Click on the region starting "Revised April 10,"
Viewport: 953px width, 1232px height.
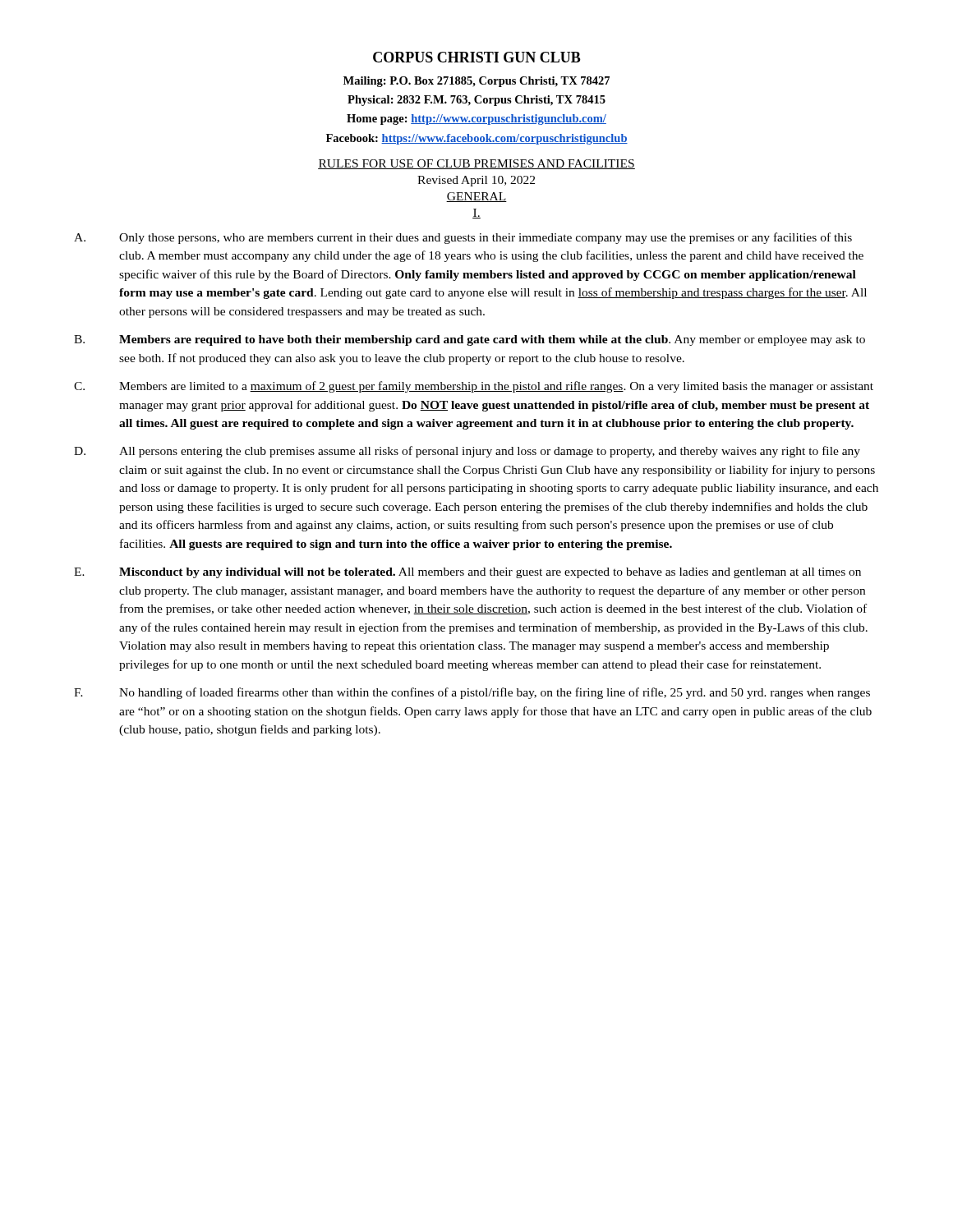coord(476,179)
